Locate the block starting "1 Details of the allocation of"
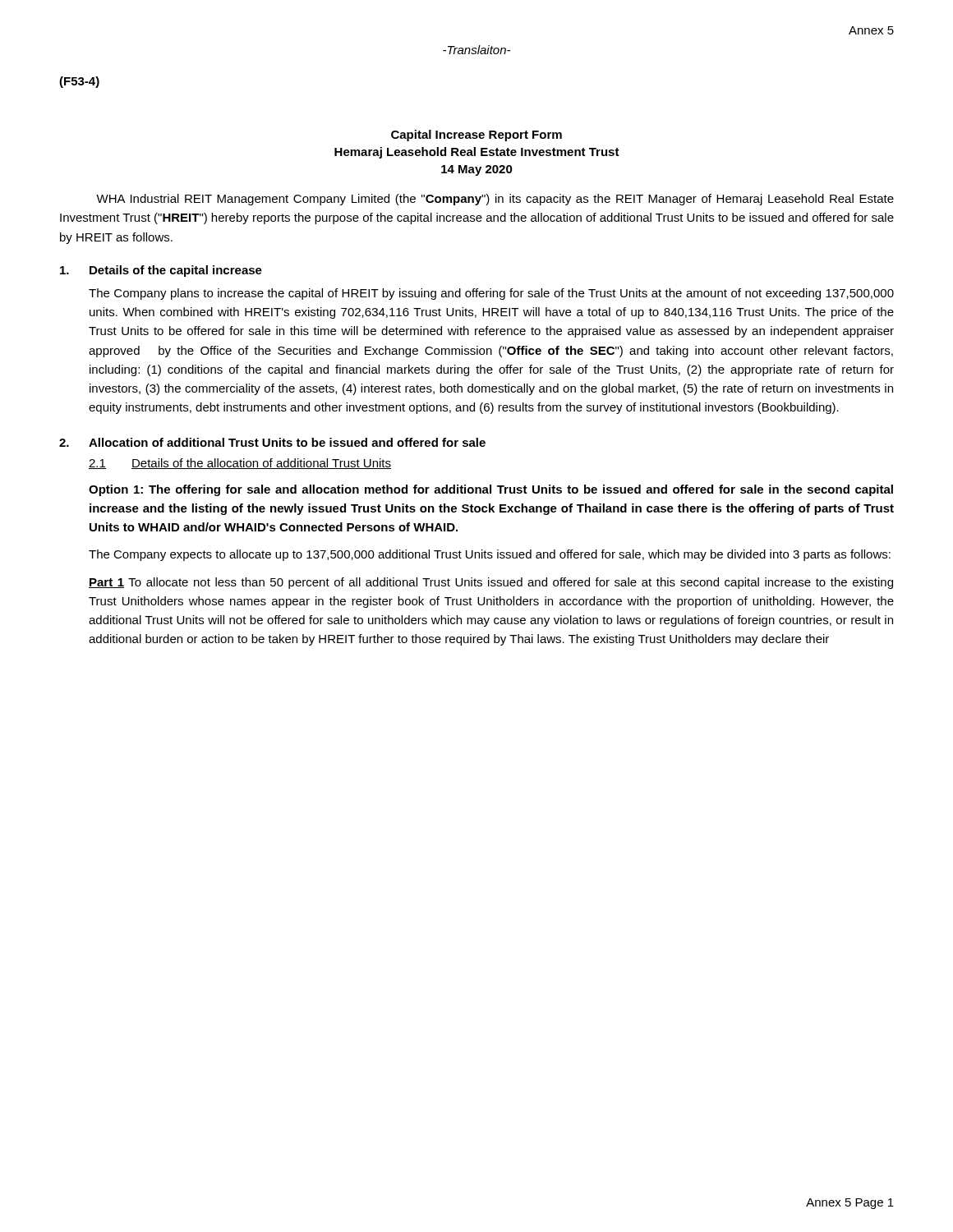This screenshot has width=953, height=1232. pyautogui.click(x=240, y=462)
